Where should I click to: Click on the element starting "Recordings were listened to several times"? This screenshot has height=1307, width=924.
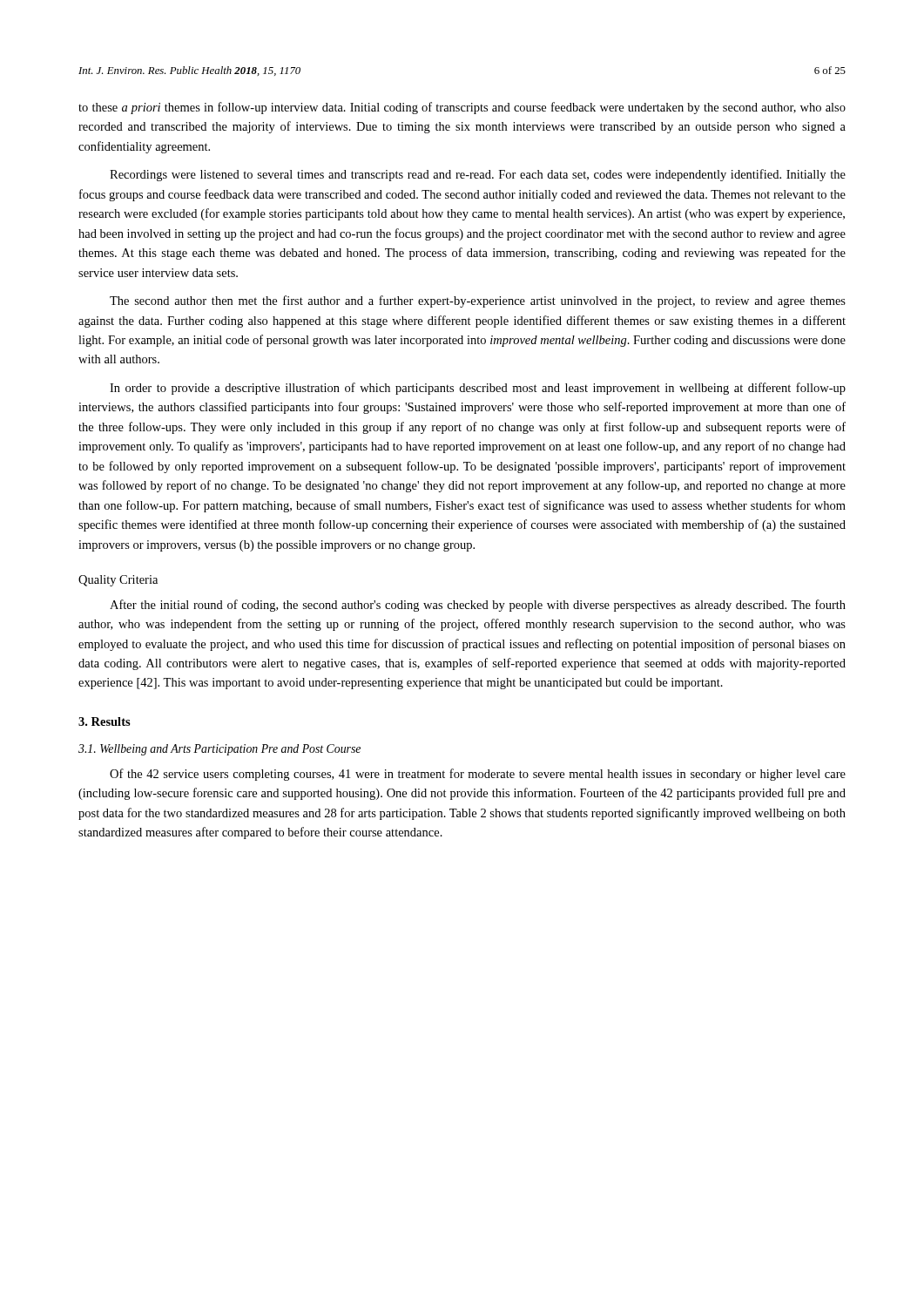tap(462, 224)
